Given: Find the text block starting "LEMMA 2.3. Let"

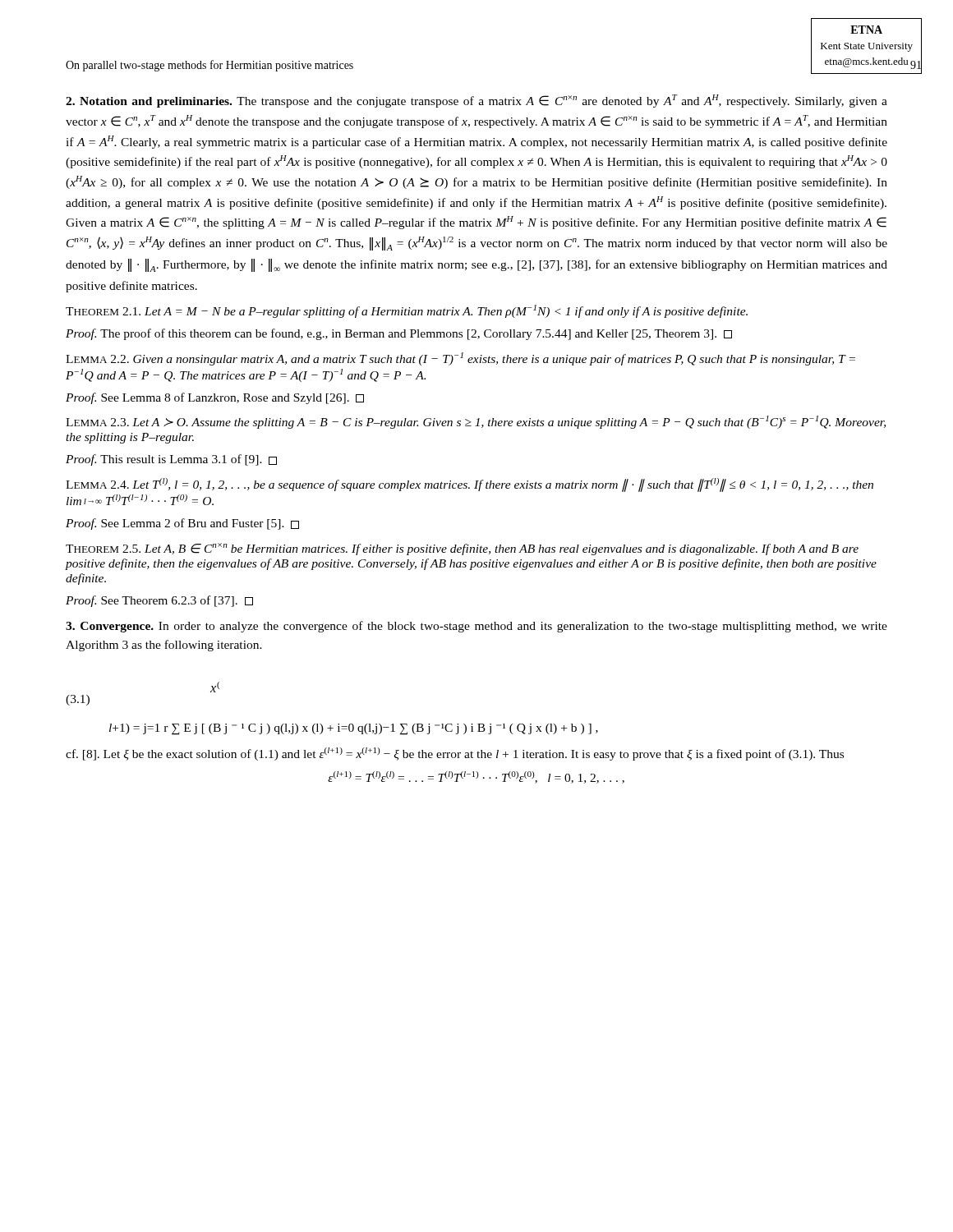Looking at the screenshot, I should pyautogui.click(x=476, y=429).
